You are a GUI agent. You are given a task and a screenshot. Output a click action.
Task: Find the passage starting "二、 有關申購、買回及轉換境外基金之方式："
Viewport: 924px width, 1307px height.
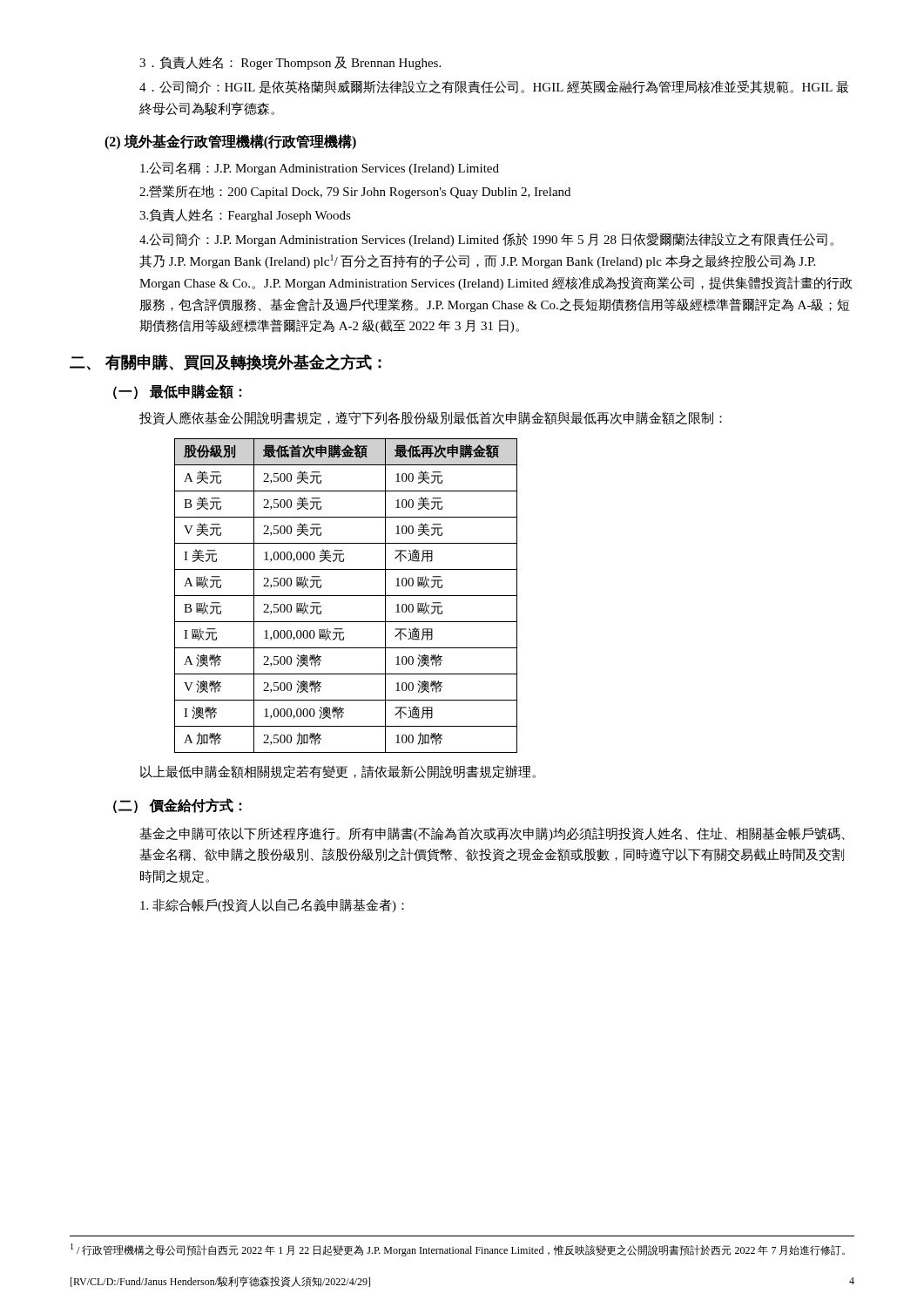click(x=228, y=362)
